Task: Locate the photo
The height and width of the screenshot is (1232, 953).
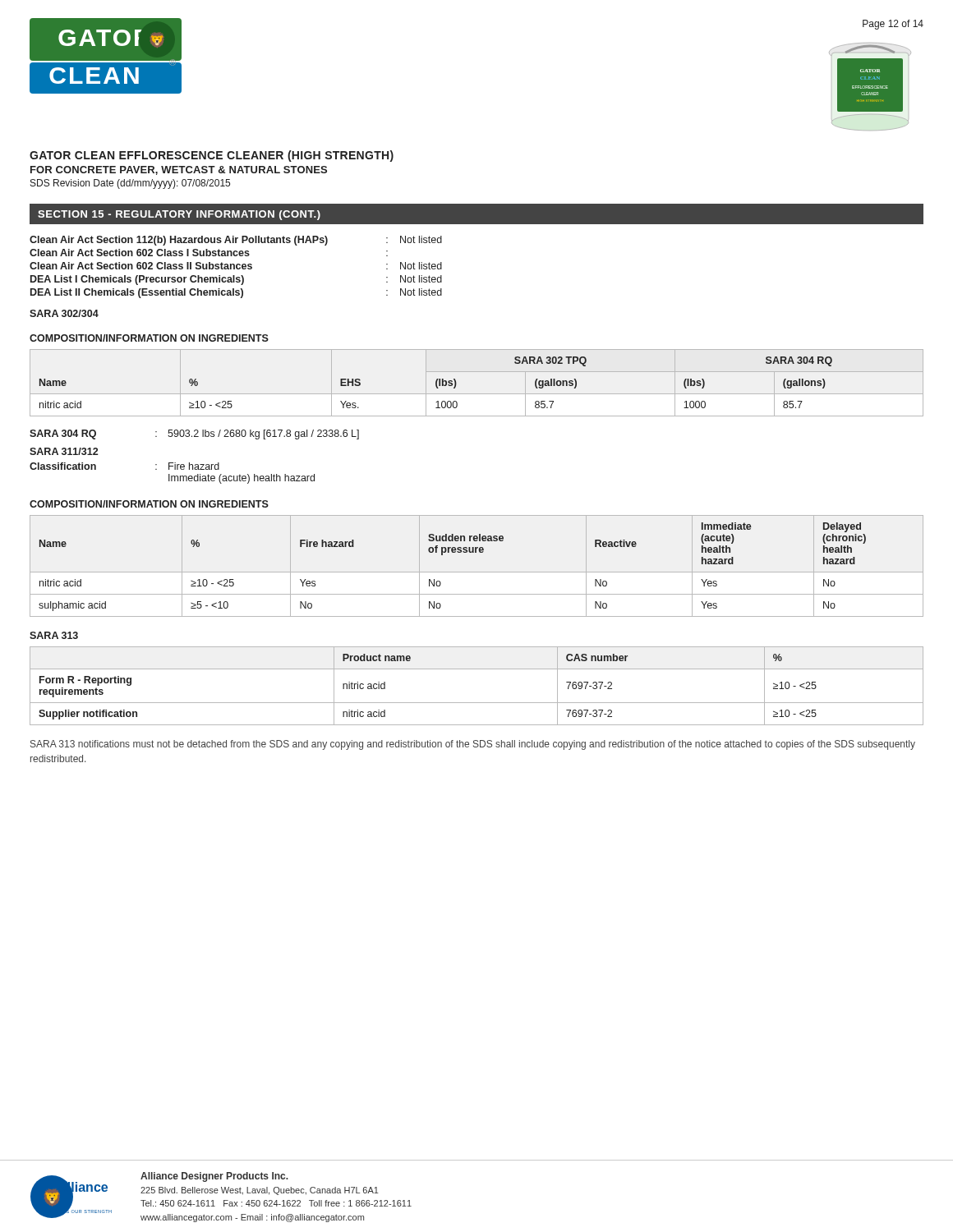Action: [x=870, y=88]
